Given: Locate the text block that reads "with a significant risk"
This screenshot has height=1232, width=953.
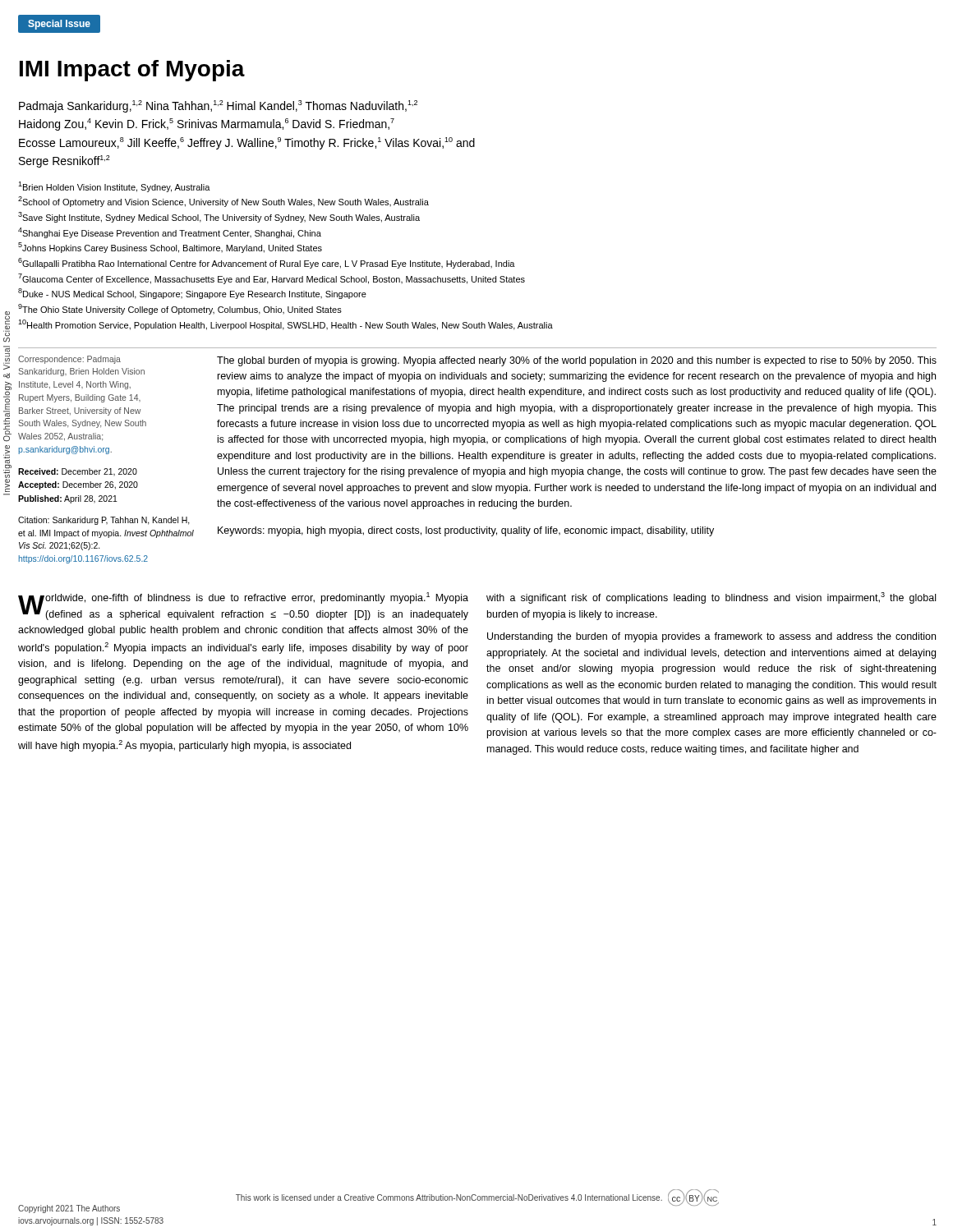Looking at the screenshot, I should pyautogui.click(x=711, y=673).
